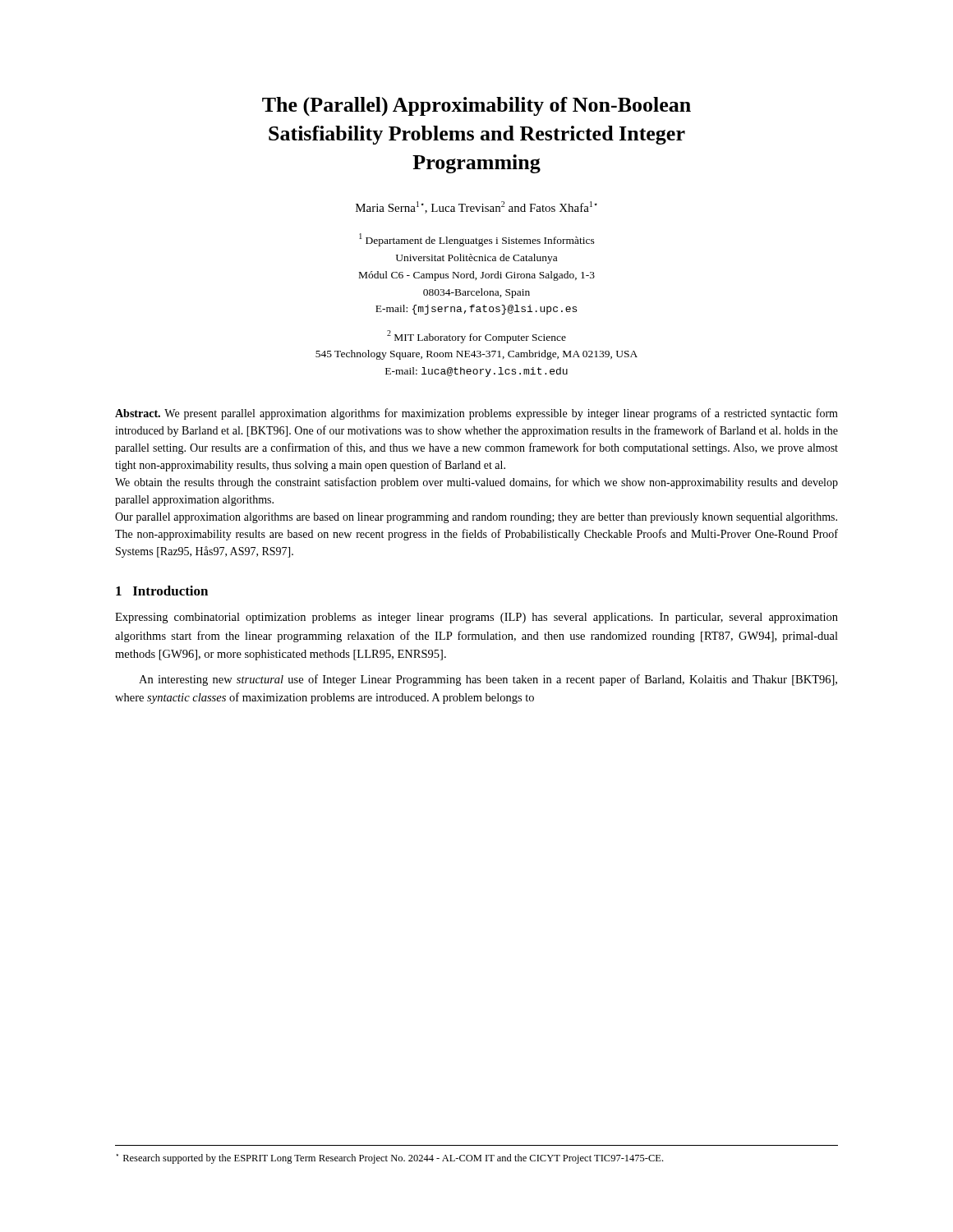Locate the region starting "The (Parallel) Approximability of Non-BooleanSatisfiability Problems"
The image size is (953, 1232).
pos(476,134)
